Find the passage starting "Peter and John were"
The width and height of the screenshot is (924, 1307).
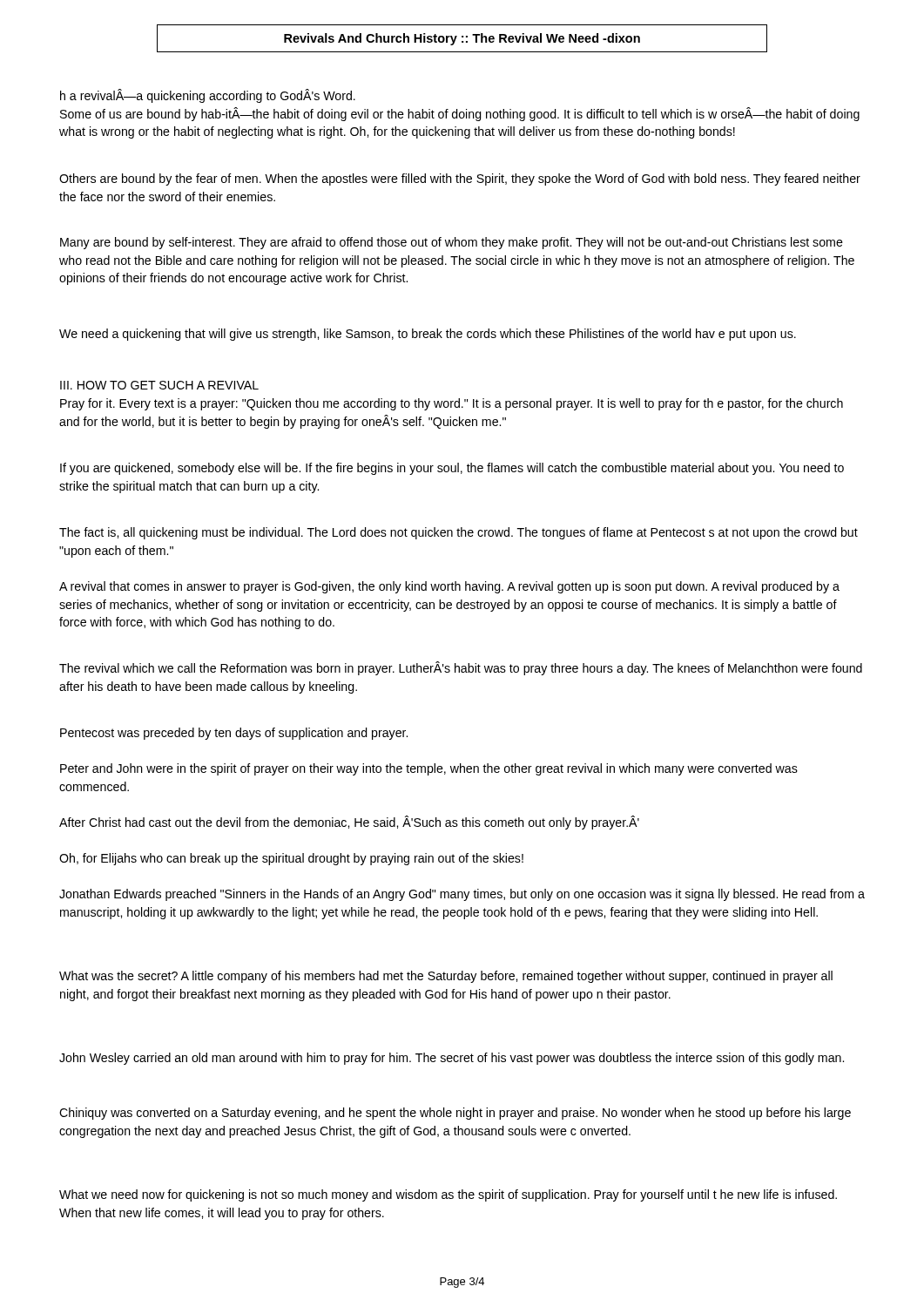[x=428, y=778]
